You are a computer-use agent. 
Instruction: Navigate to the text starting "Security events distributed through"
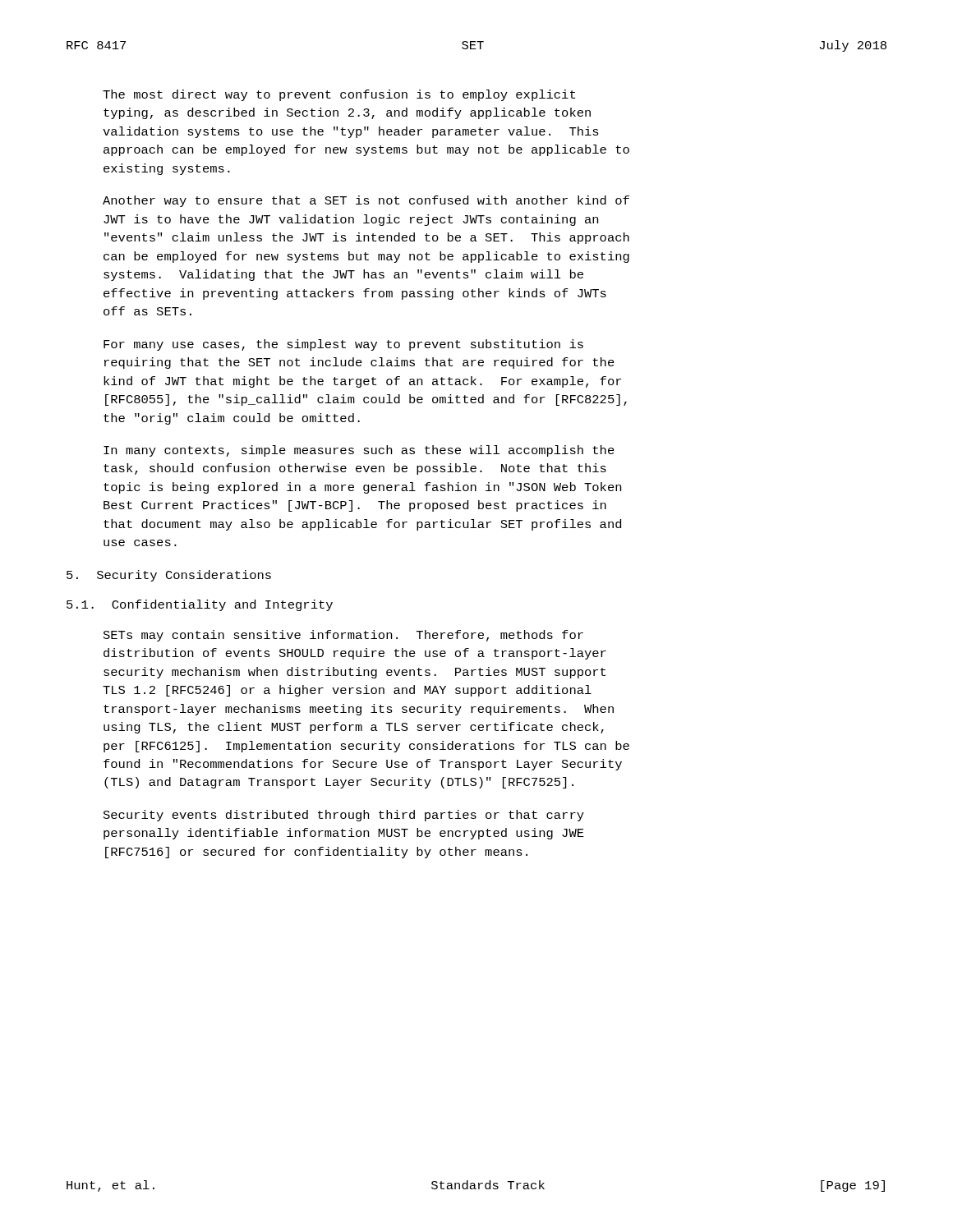point(343,834)
